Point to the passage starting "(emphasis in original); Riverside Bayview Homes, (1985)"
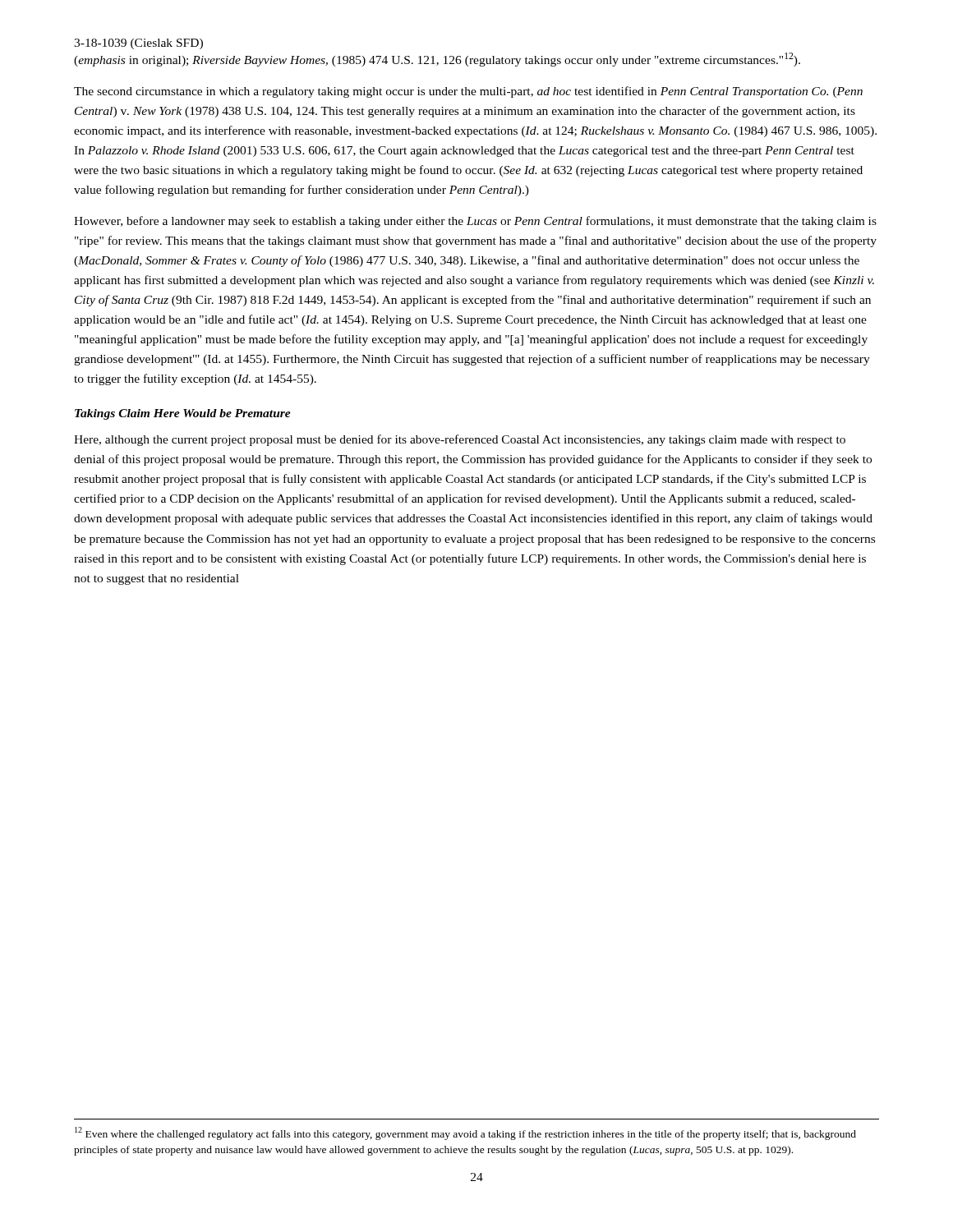Image resolution: width=953 pixels, height=1232 pixels. coord(437,59)
